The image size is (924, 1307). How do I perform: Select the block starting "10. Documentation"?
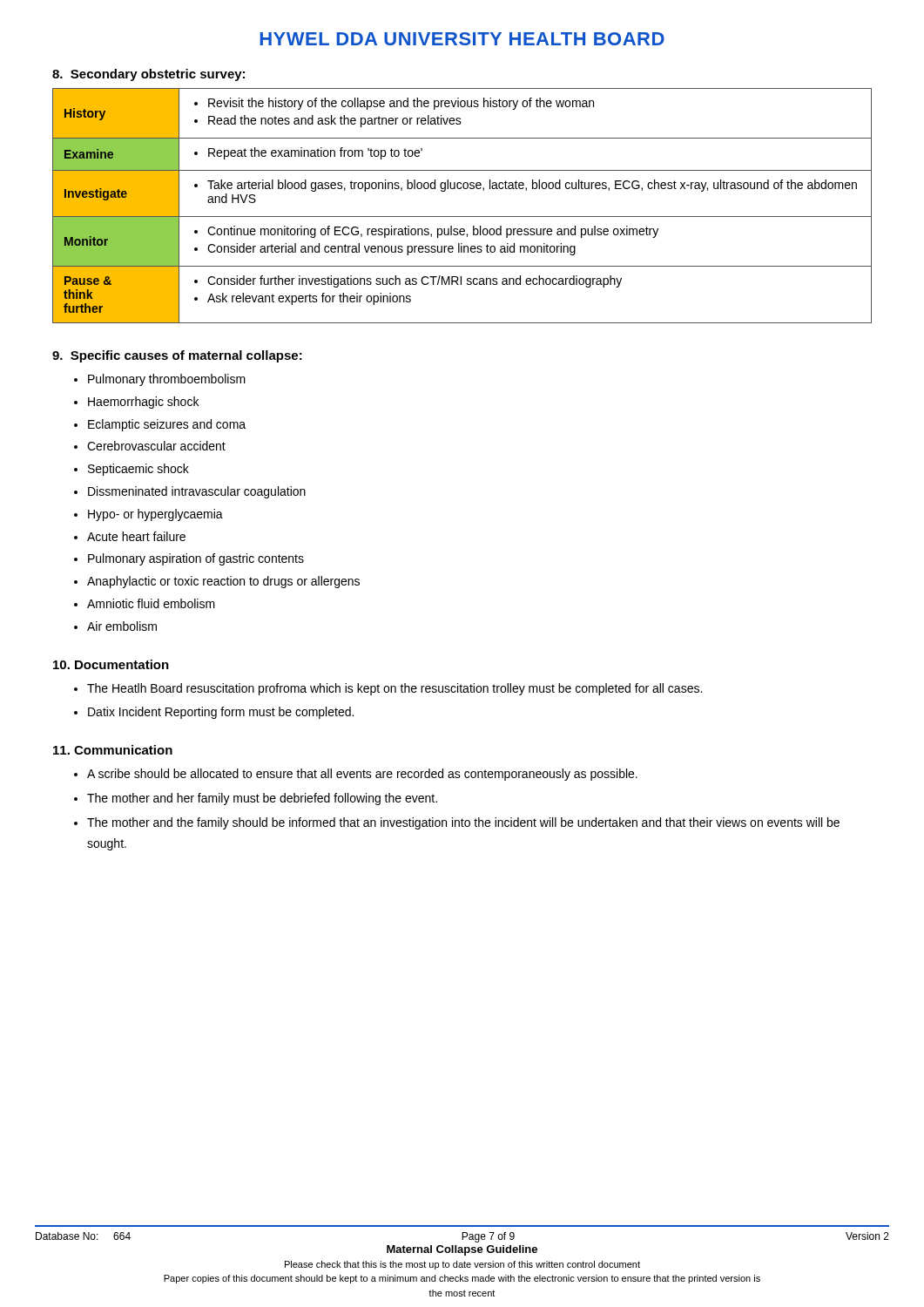click(111, 664)
